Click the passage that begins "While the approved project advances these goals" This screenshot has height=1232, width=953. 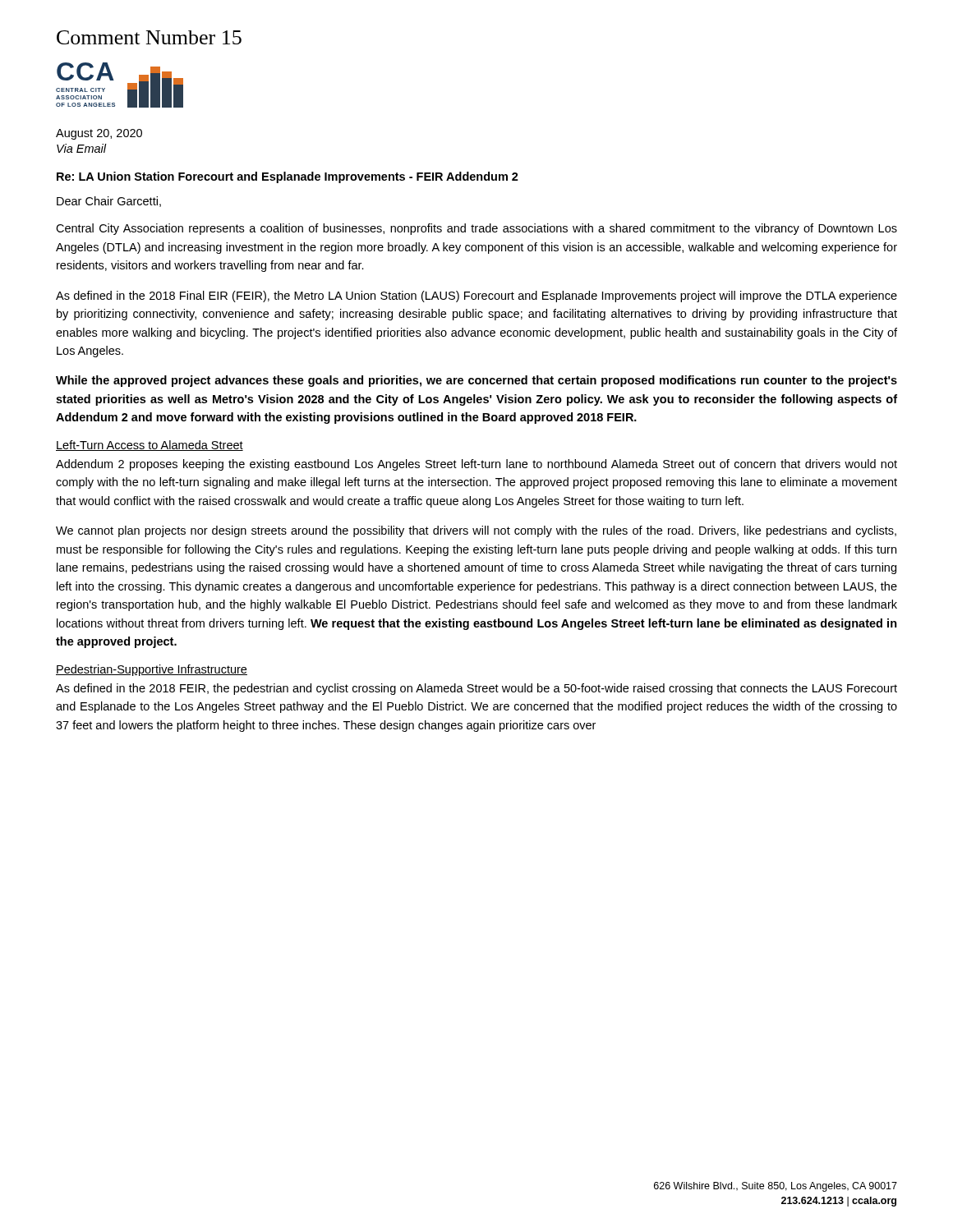[x=476, y=399]
